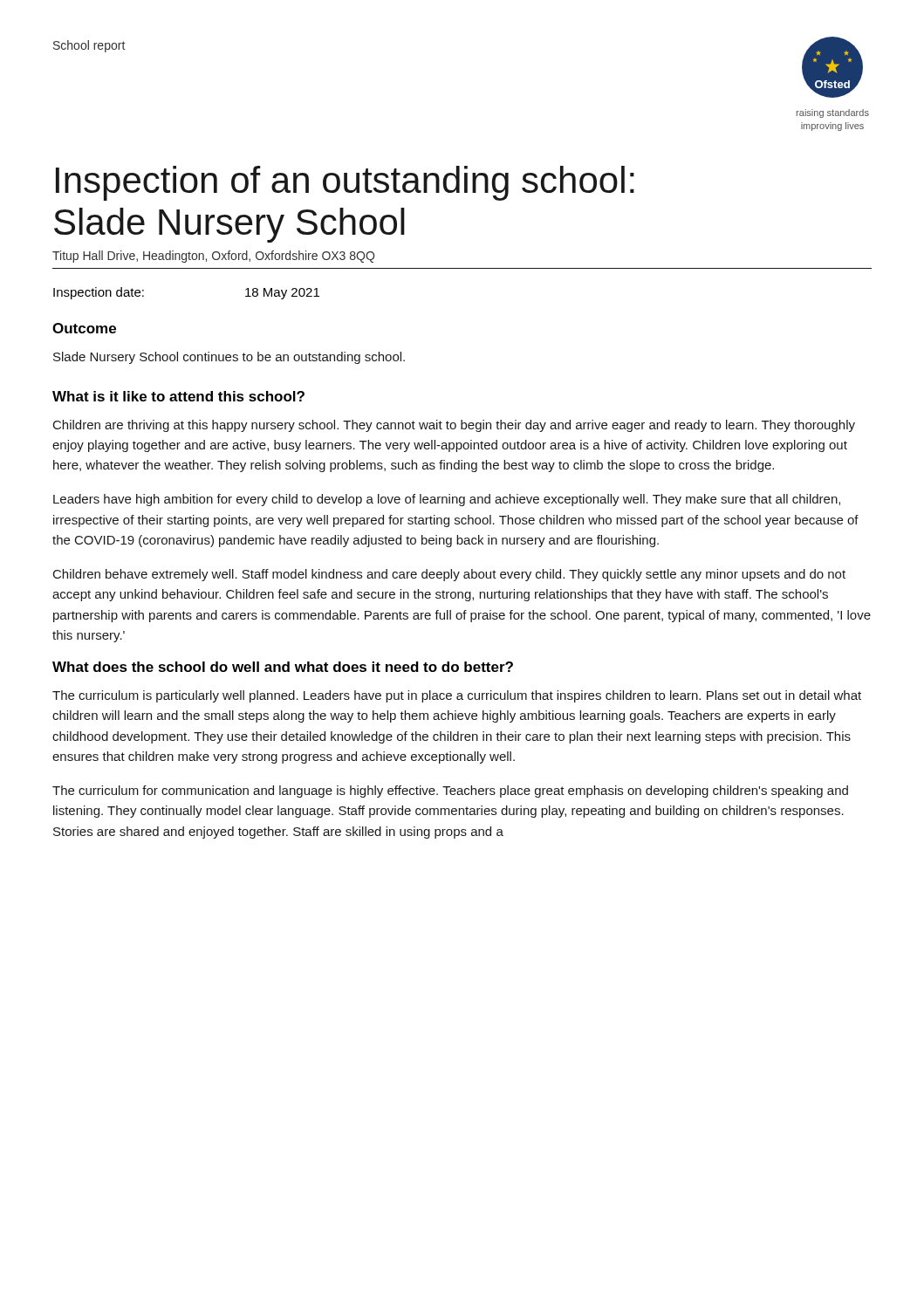Locate the block starting "Titup Hall Drive, Headington, Oxford,"
924x1309 pixels.
214,256
